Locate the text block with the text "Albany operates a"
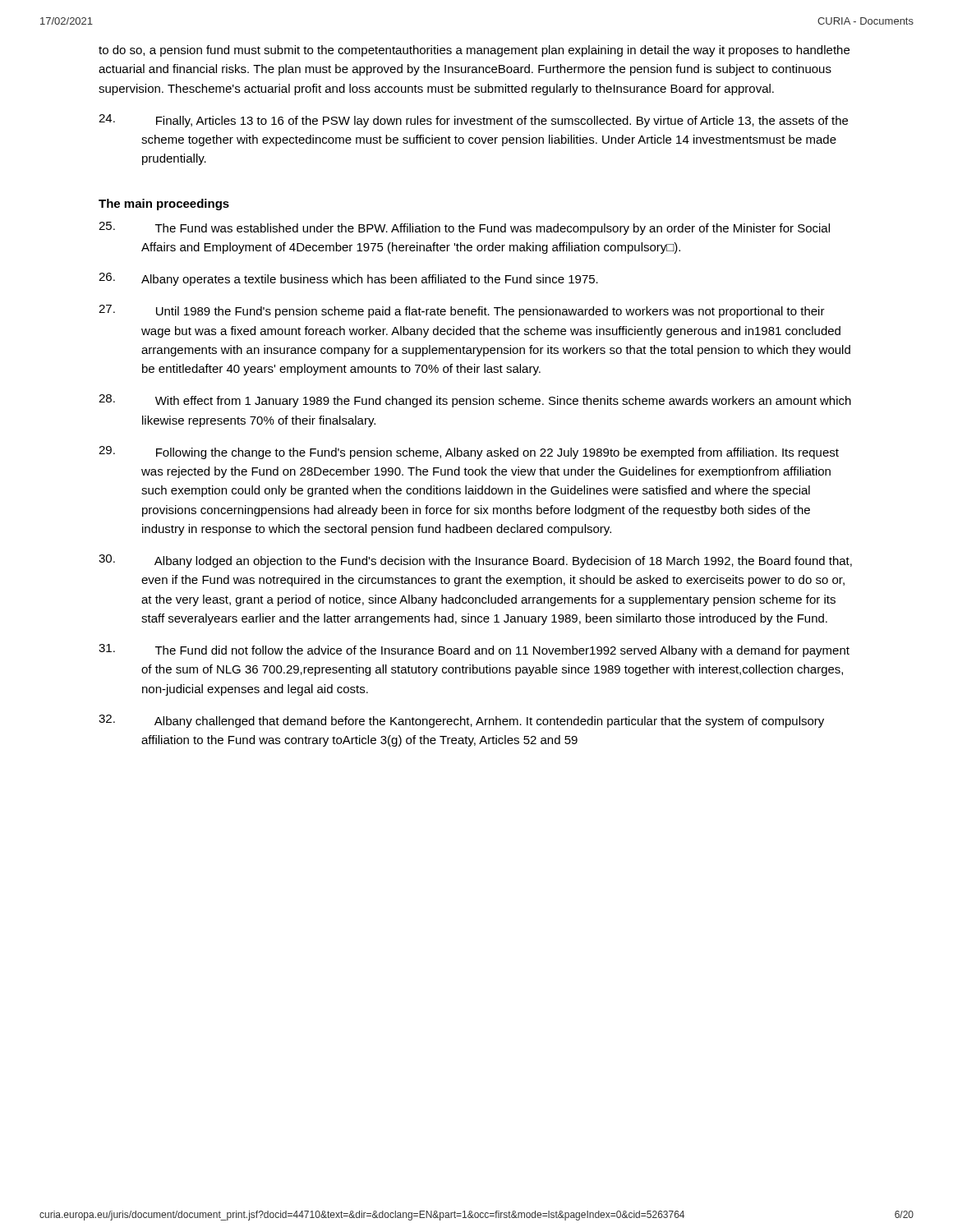The height and width of the screenshot is (1232, 953). pos(476,286)
